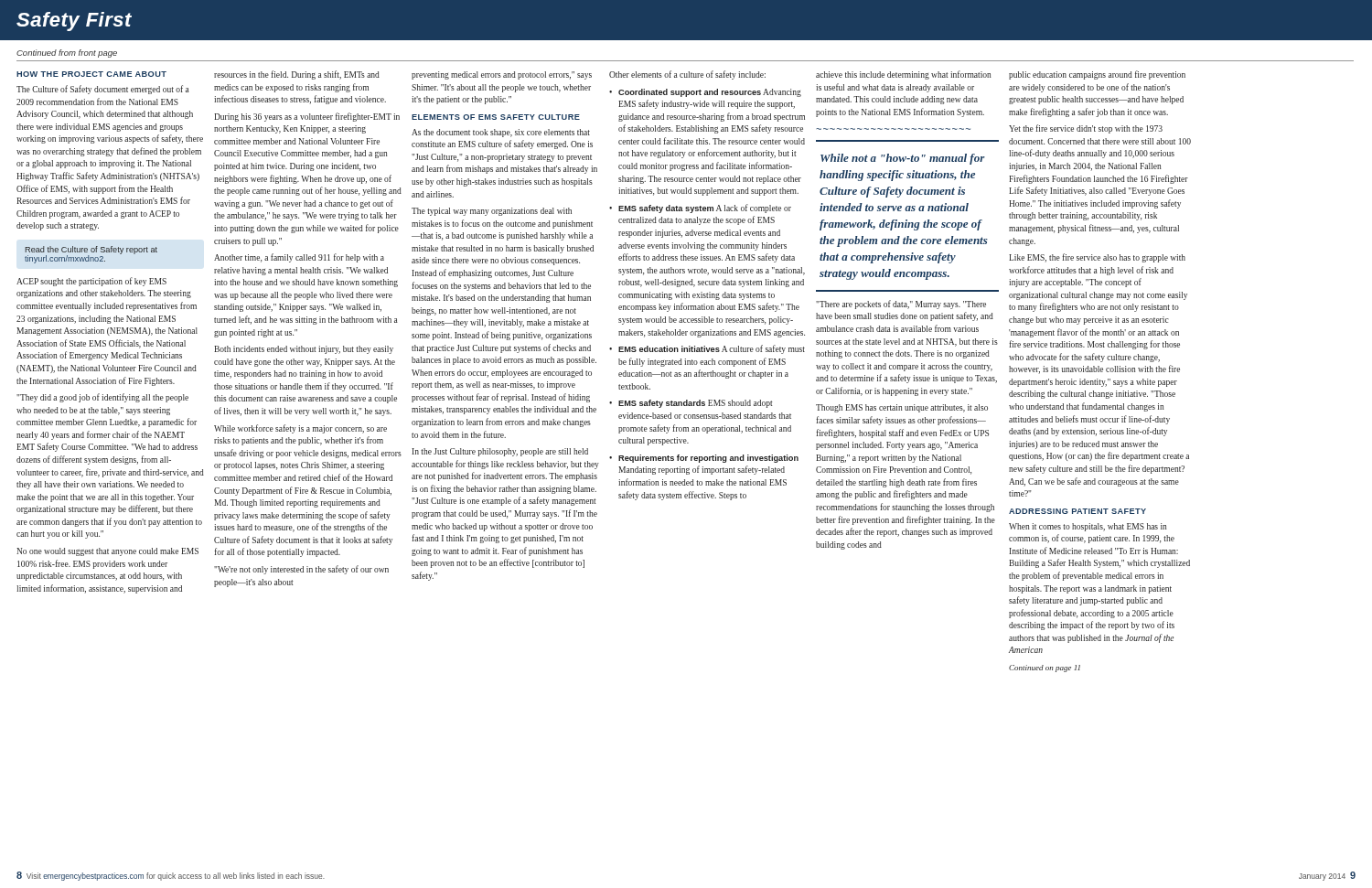The width and height of the screenshot is (1372, 888).
Task: Select the element starting "Continued from front page"
Action: pos(67,53)
